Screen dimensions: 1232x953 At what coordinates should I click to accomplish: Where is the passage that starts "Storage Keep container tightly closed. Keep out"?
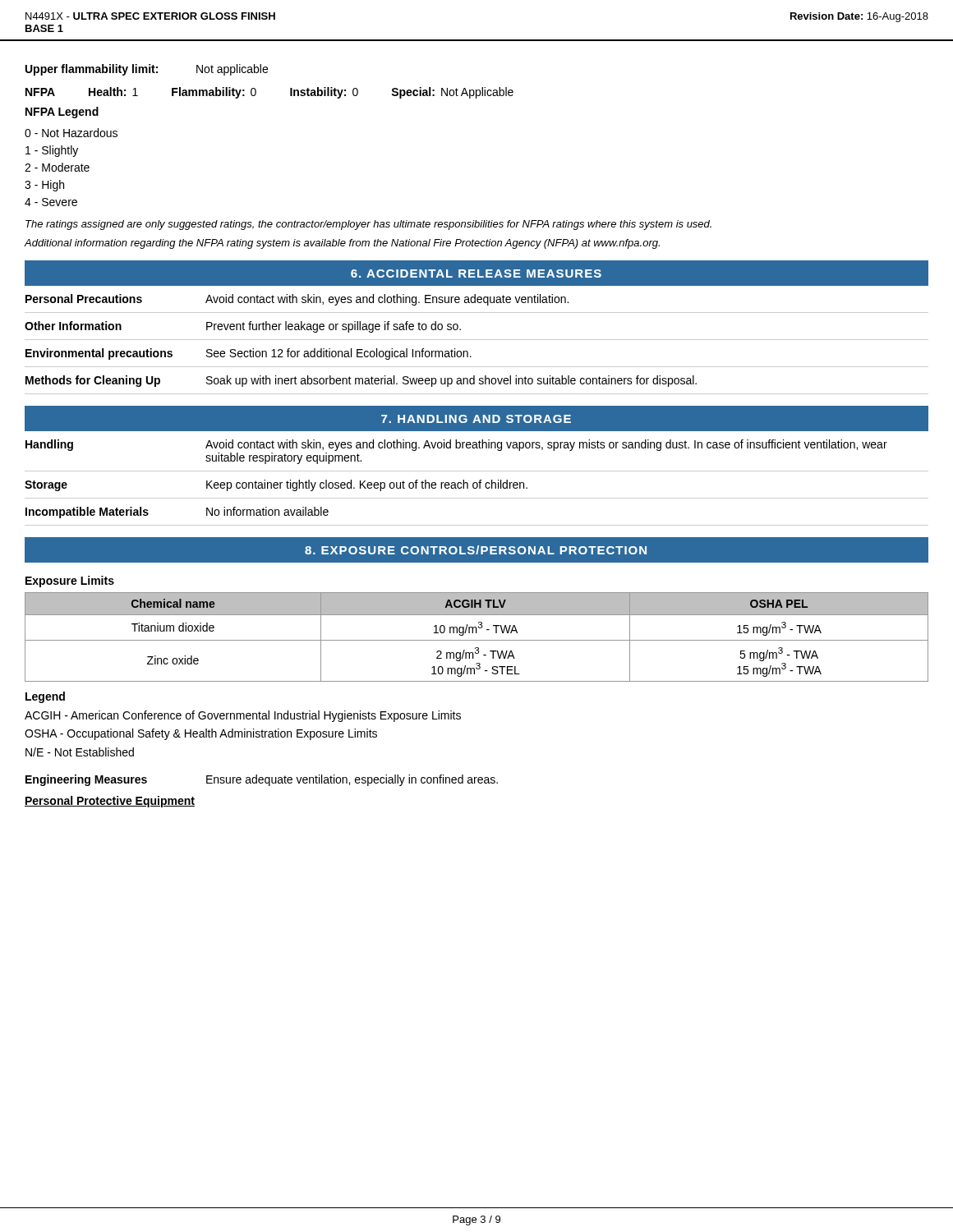point(476,485)
